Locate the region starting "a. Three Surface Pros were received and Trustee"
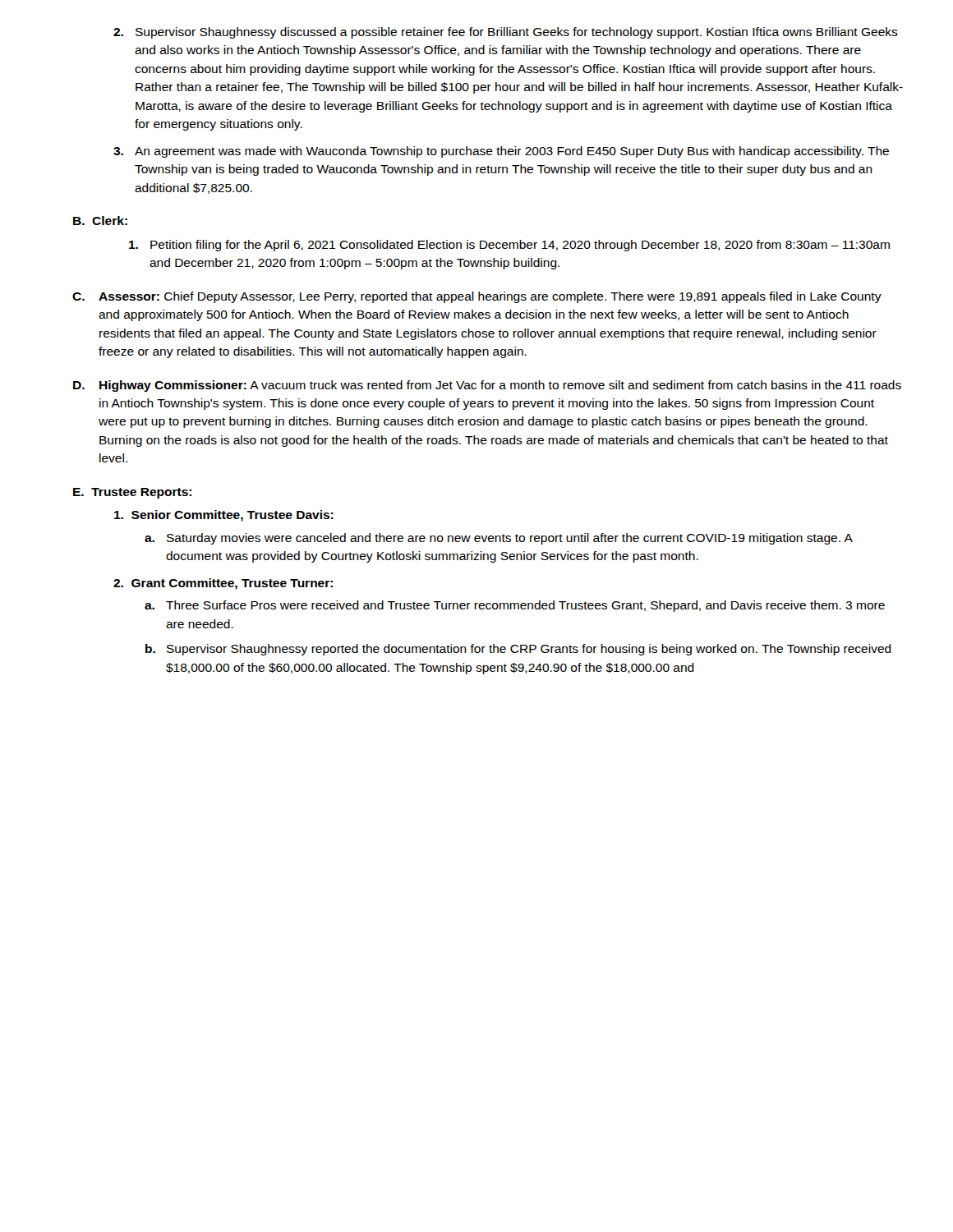 [x=524, y=615]
